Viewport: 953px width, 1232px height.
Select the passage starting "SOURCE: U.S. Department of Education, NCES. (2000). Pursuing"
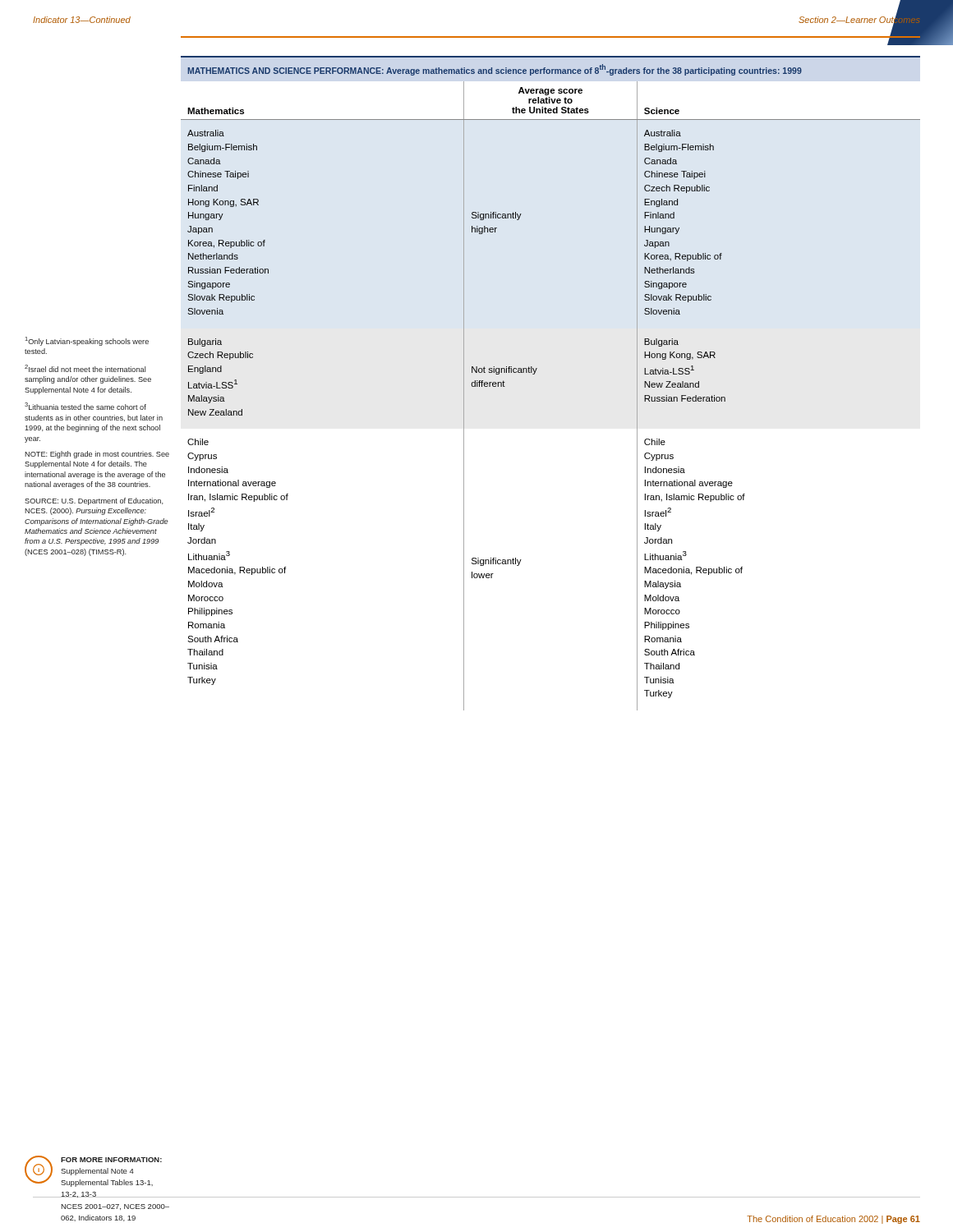click(96, 526)
